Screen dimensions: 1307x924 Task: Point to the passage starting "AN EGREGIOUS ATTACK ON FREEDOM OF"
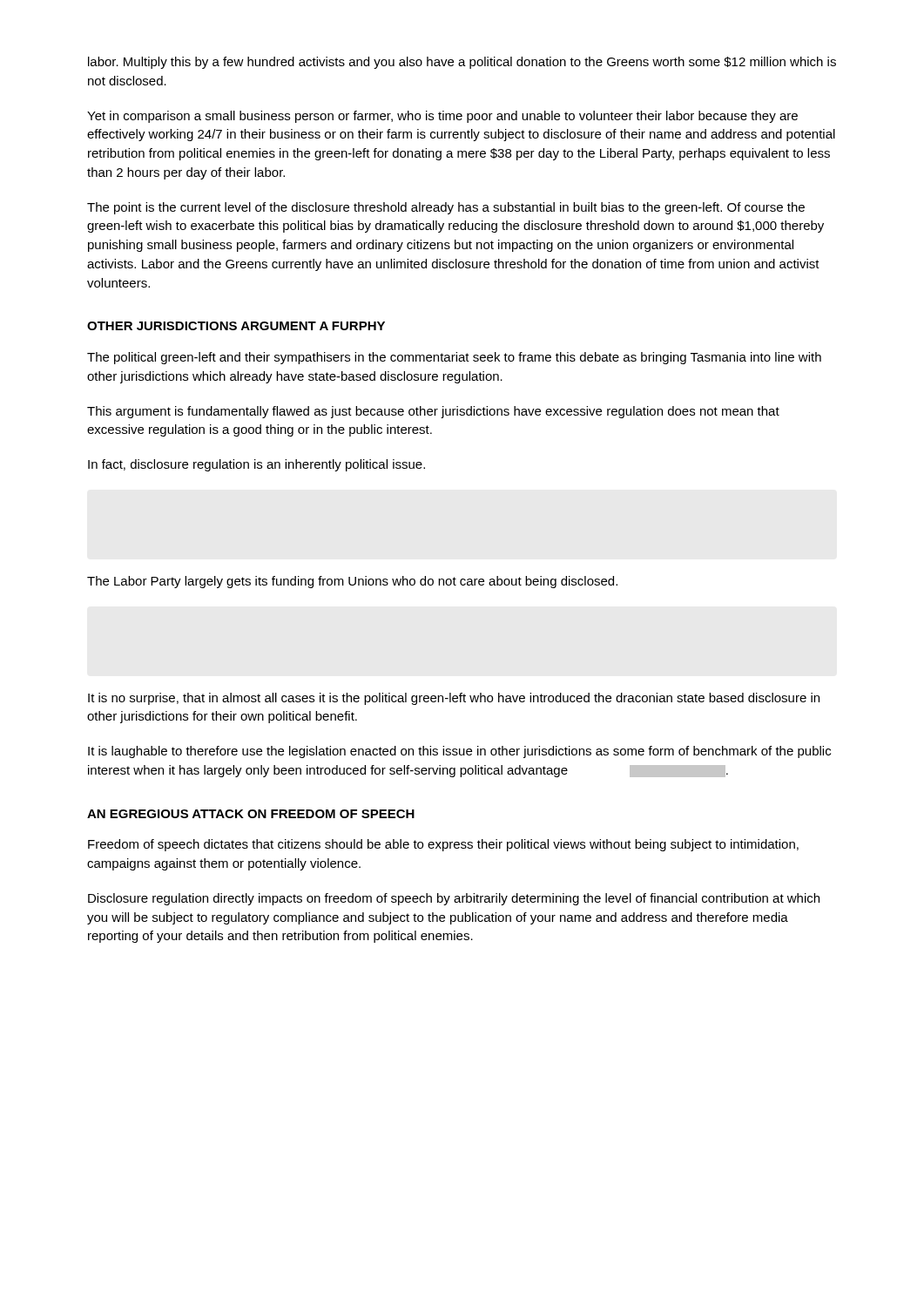pos(251,813)
